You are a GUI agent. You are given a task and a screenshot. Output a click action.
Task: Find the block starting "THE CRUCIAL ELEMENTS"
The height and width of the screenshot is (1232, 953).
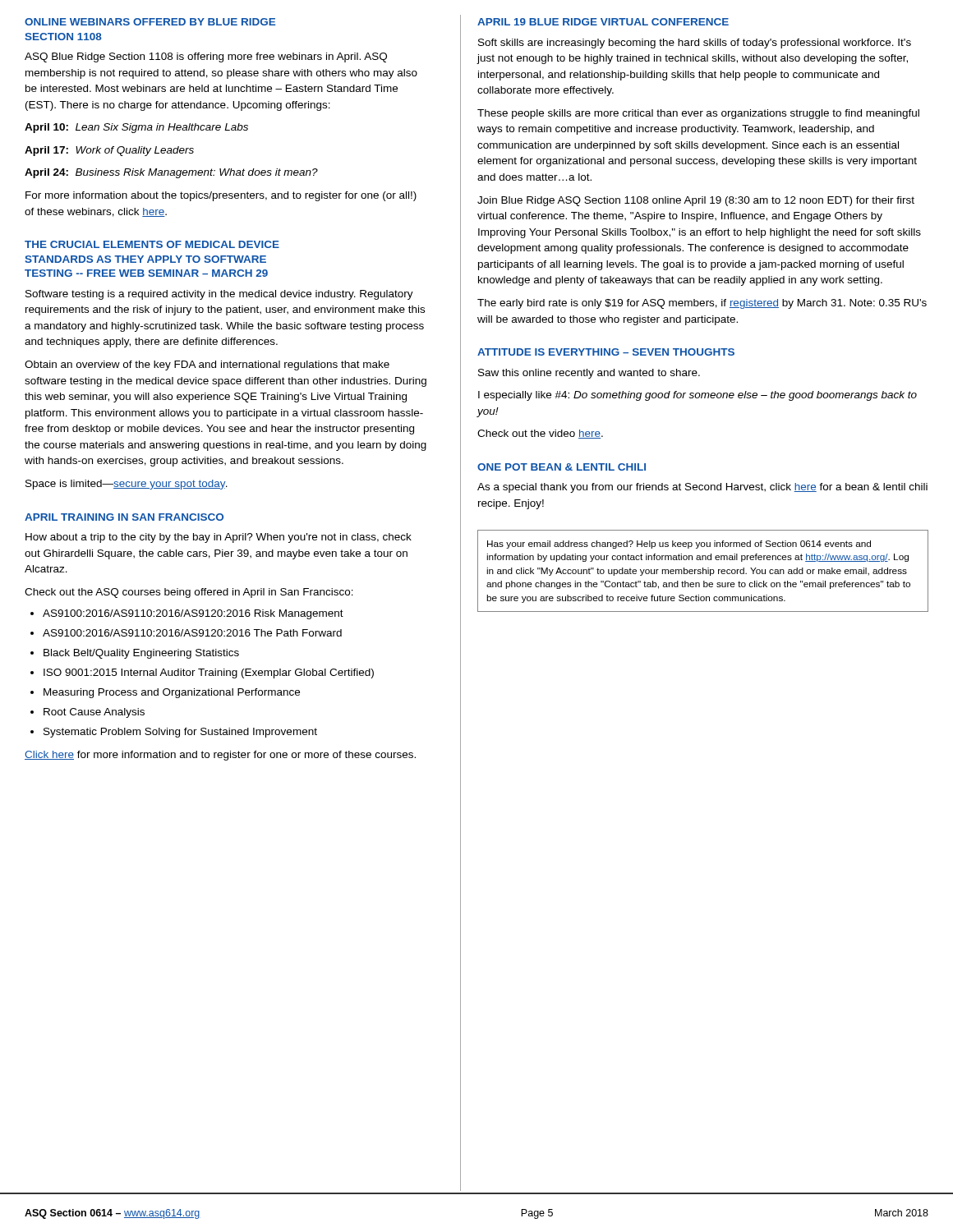(x=152, y=259)
